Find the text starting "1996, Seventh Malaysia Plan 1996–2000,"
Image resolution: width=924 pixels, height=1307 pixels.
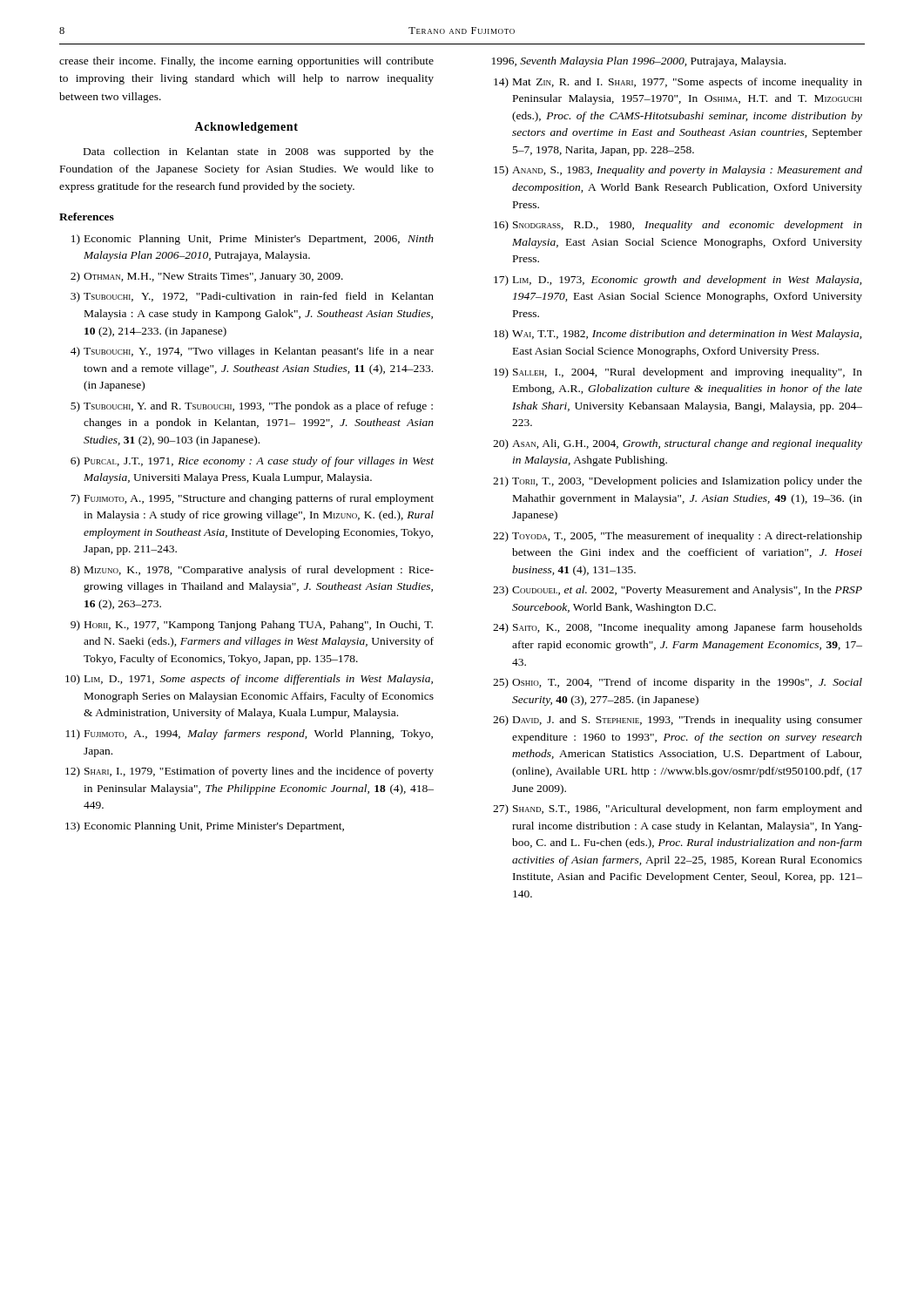[x=675, y=61]
